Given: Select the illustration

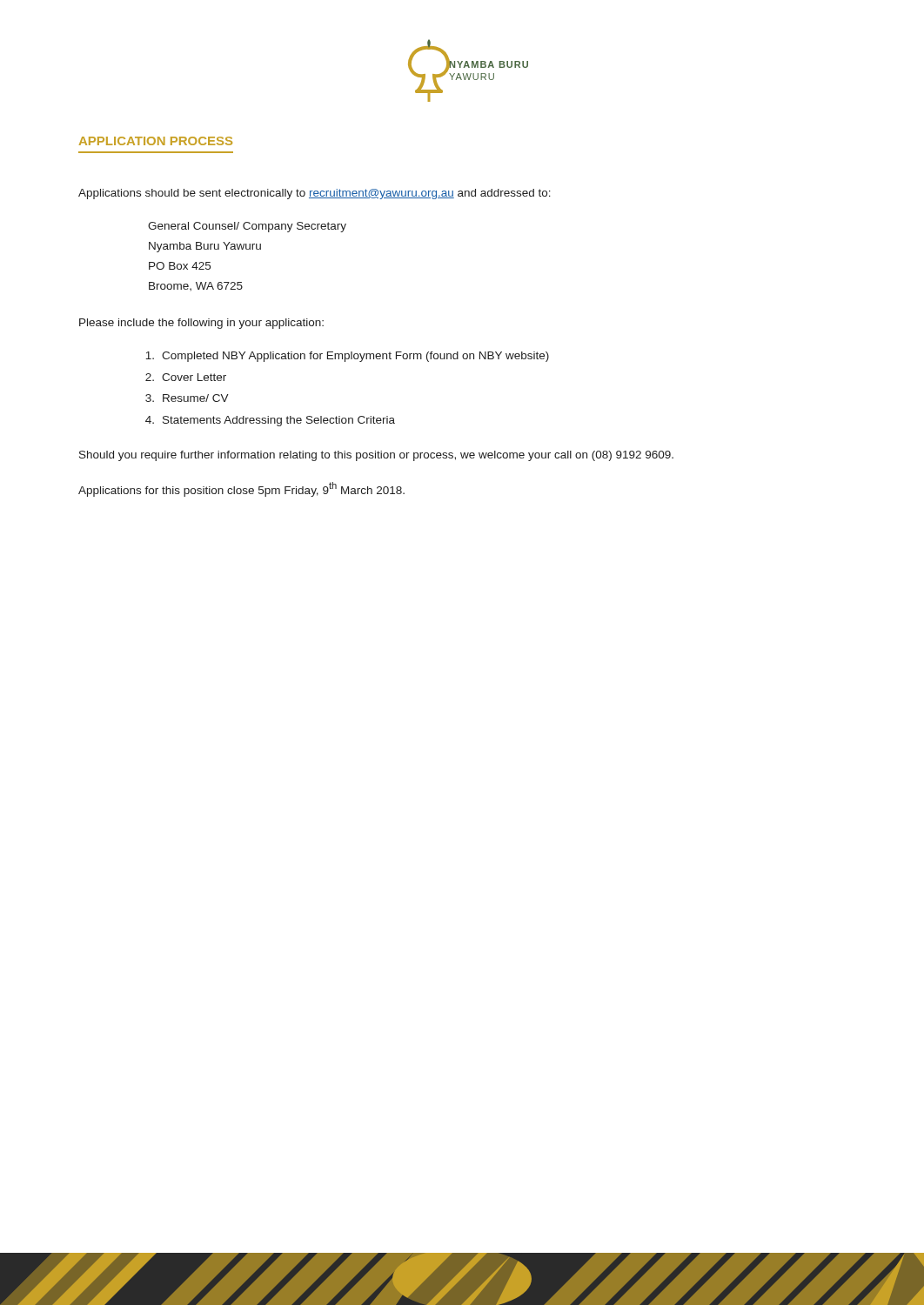Looking at the screenshot, I should tap(462, 1279).
